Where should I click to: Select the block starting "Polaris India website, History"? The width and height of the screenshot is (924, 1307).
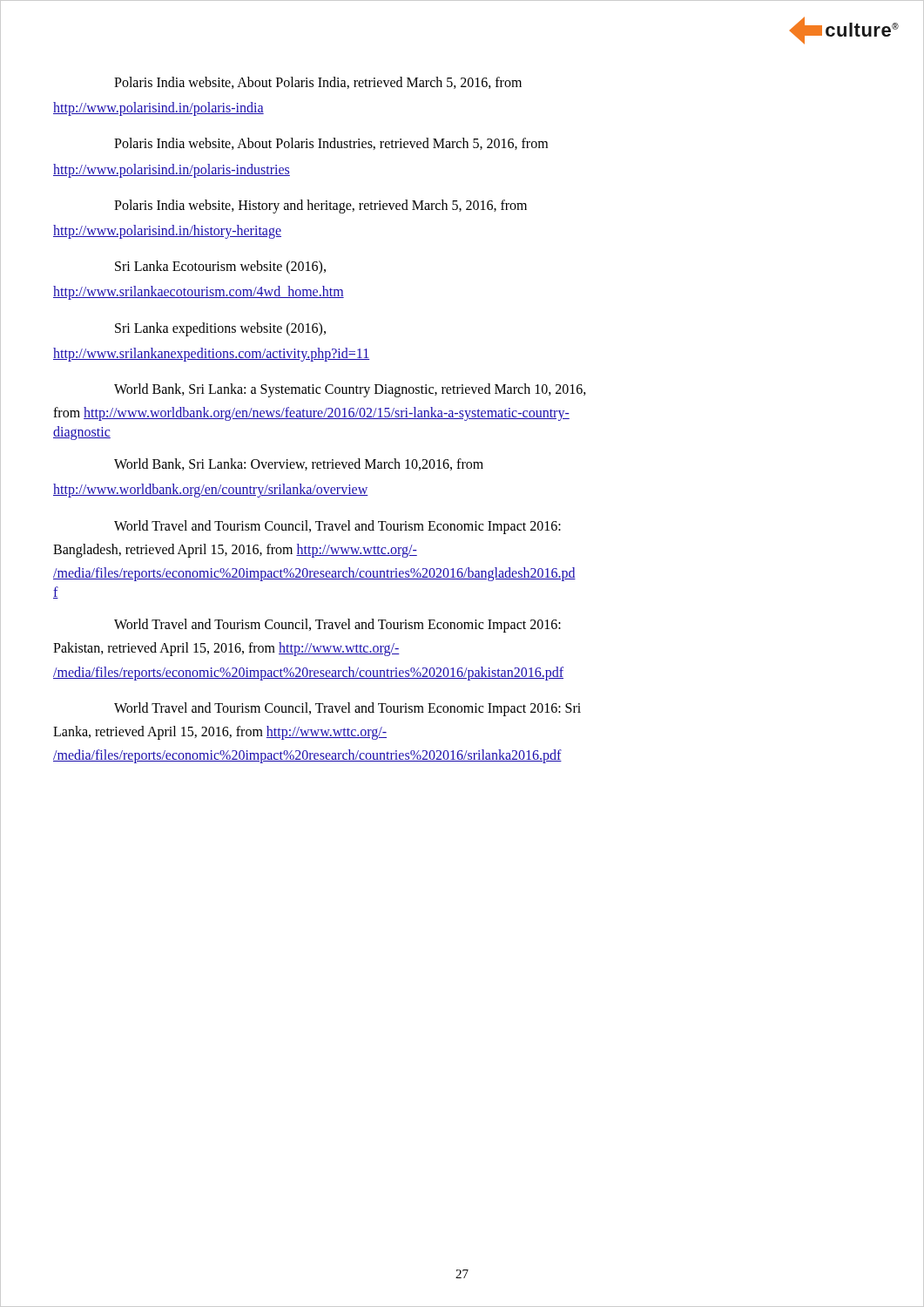462,218
